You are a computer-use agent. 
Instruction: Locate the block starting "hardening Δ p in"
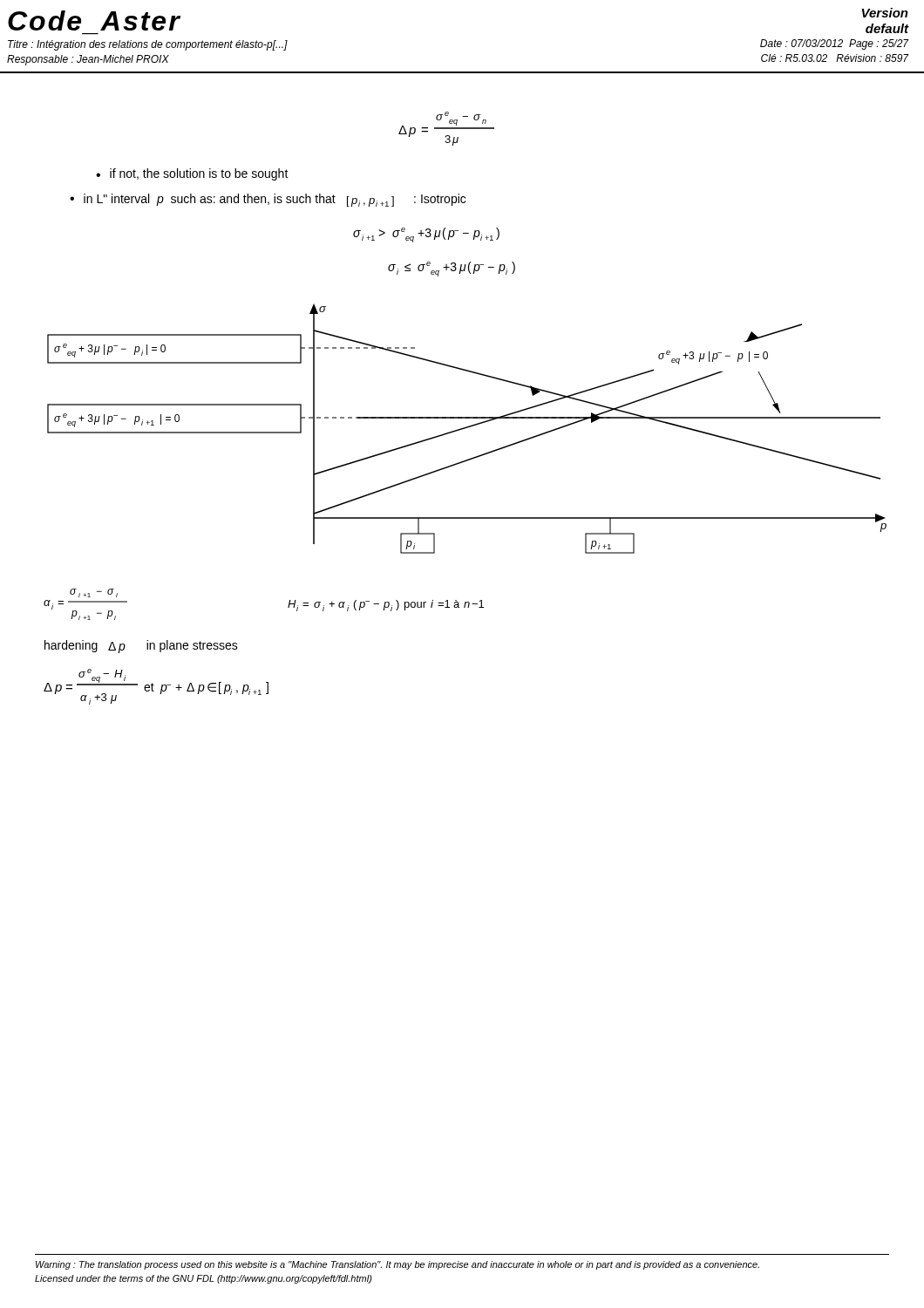[141, 646]
